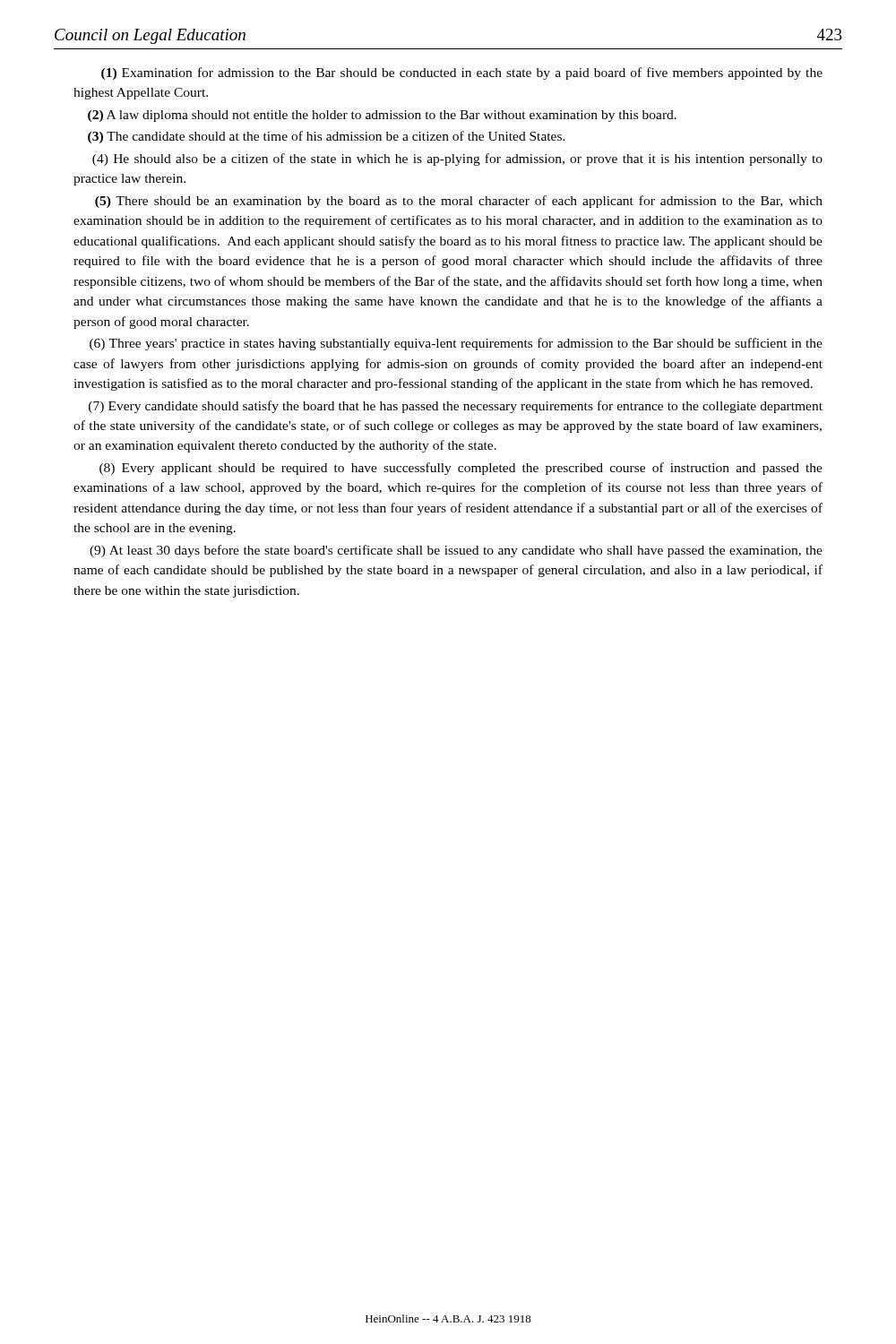Viewport: 896px width, 1344px height.
Task: Locate the text starting "(9) At least 30 days before the"
Action: [x=448, y=570]
